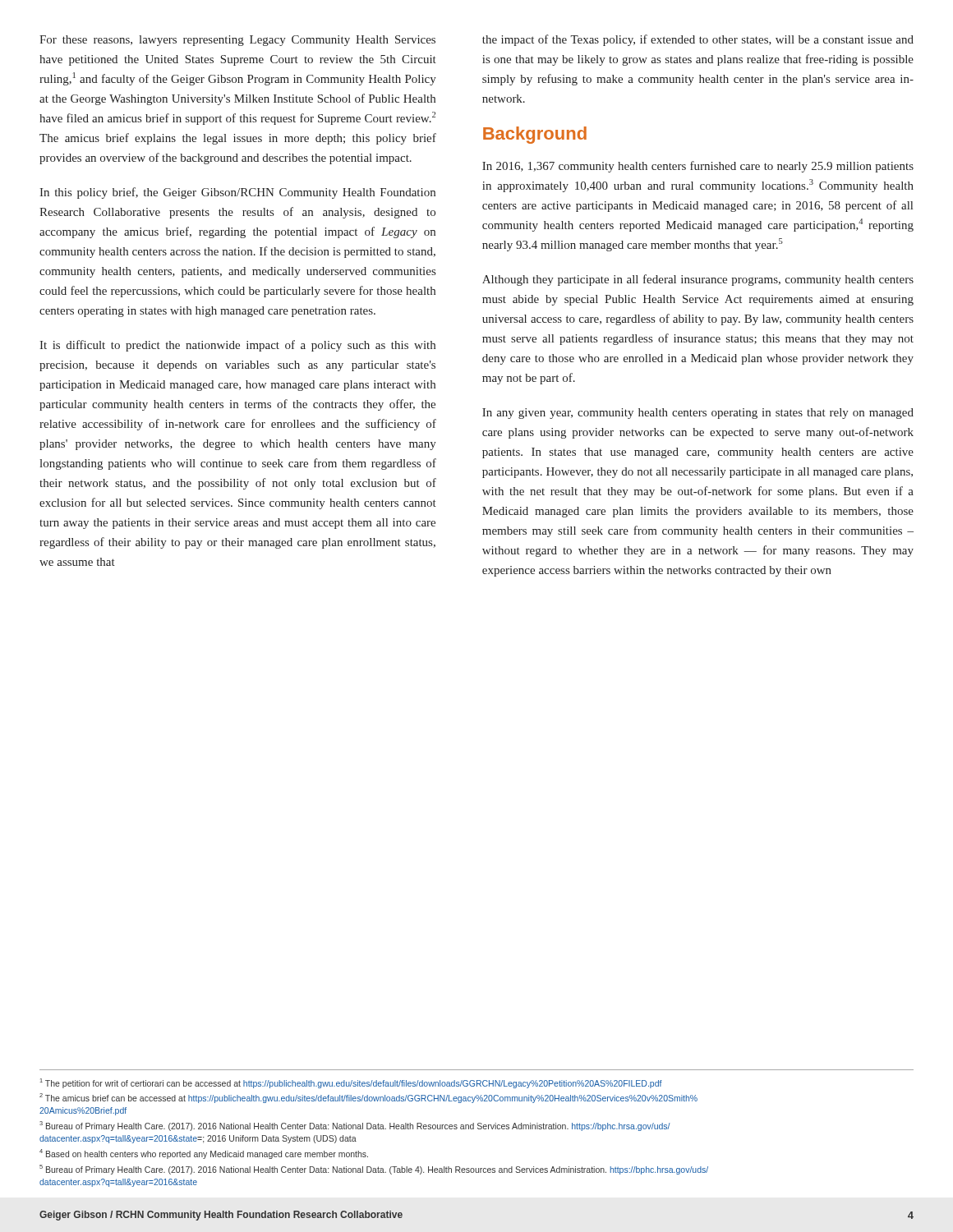Screen dimensions: 1232x953
Task: Point to the text block starting "5 Bureau of Primary"
Action: 374,1175
